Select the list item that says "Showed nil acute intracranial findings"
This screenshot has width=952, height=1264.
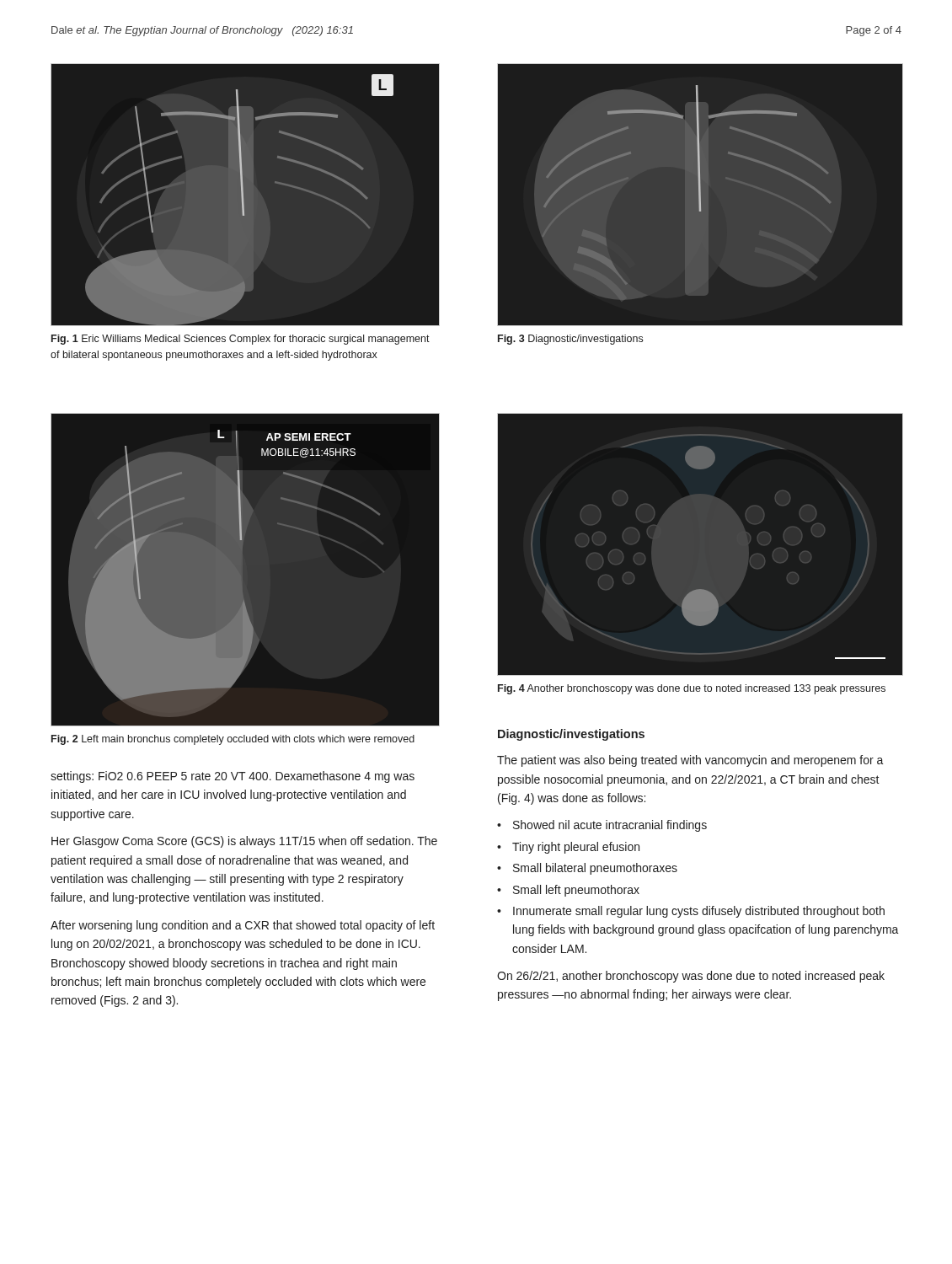pyautogui.click(x=610, y=825)
